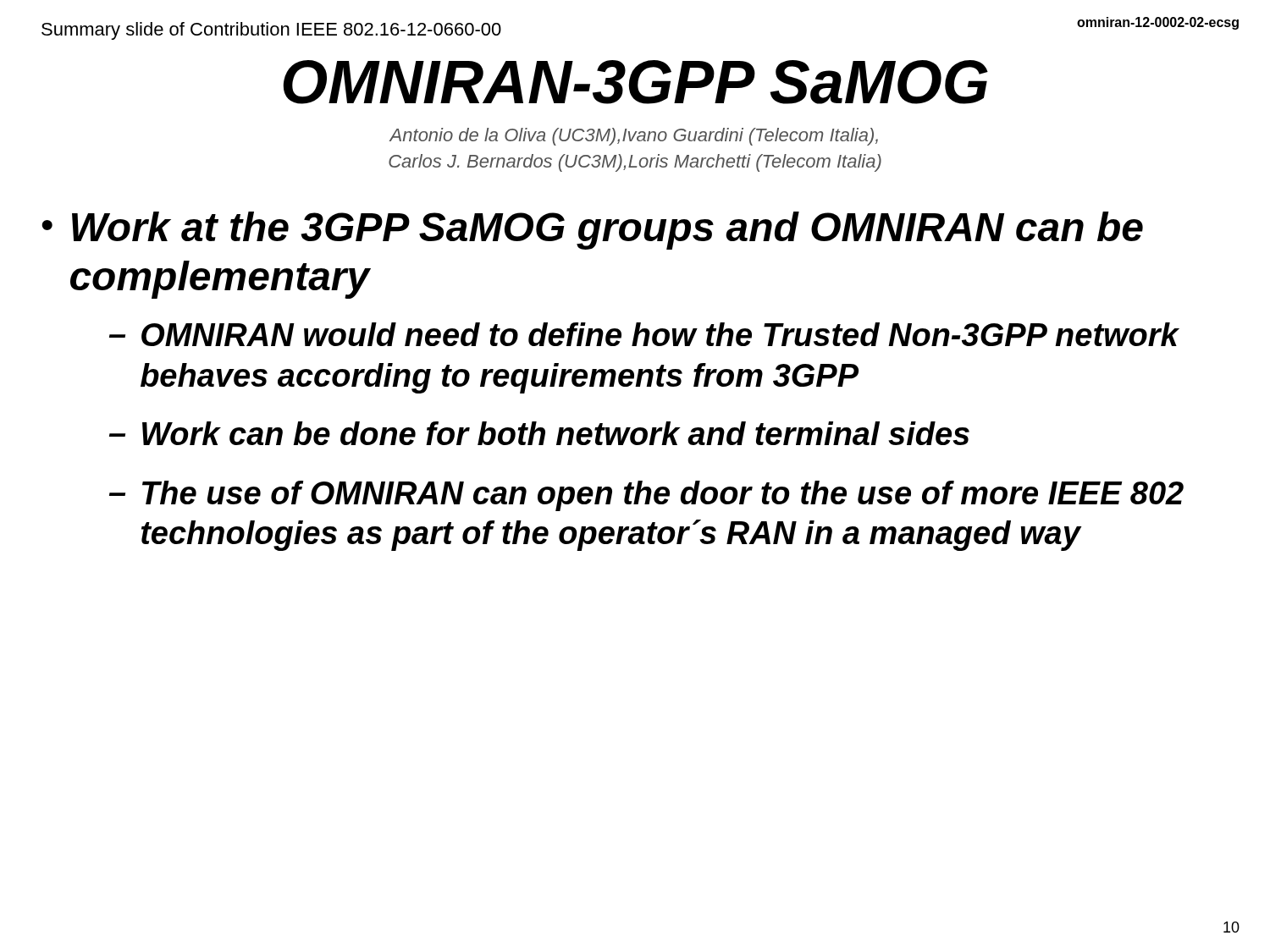
Task: Click the passage that begins "• Work at the 3GPP SaMOG groups"
Action: [635, 252]
